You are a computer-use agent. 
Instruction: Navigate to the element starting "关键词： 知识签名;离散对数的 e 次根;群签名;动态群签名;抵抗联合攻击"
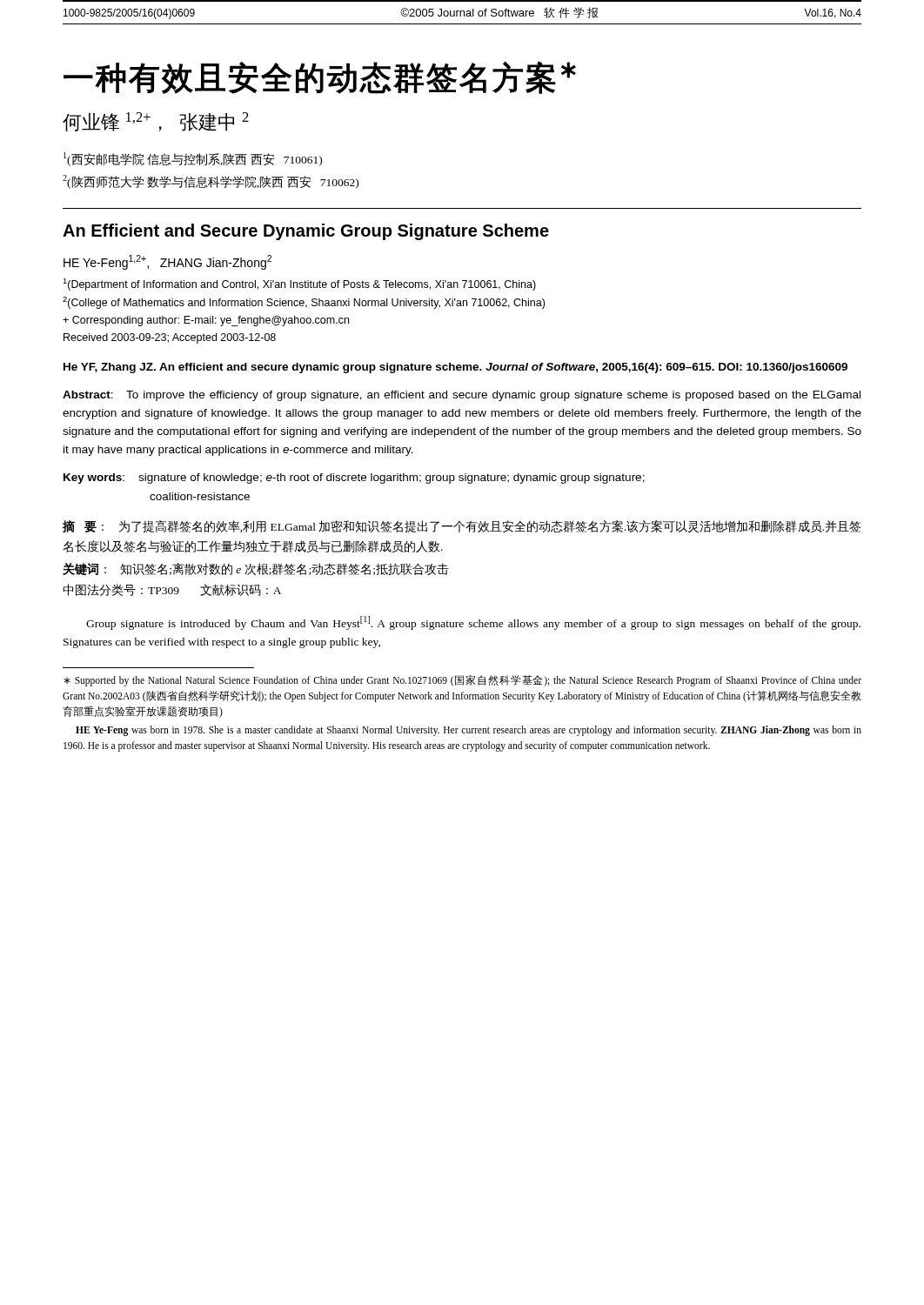point(256,569)
